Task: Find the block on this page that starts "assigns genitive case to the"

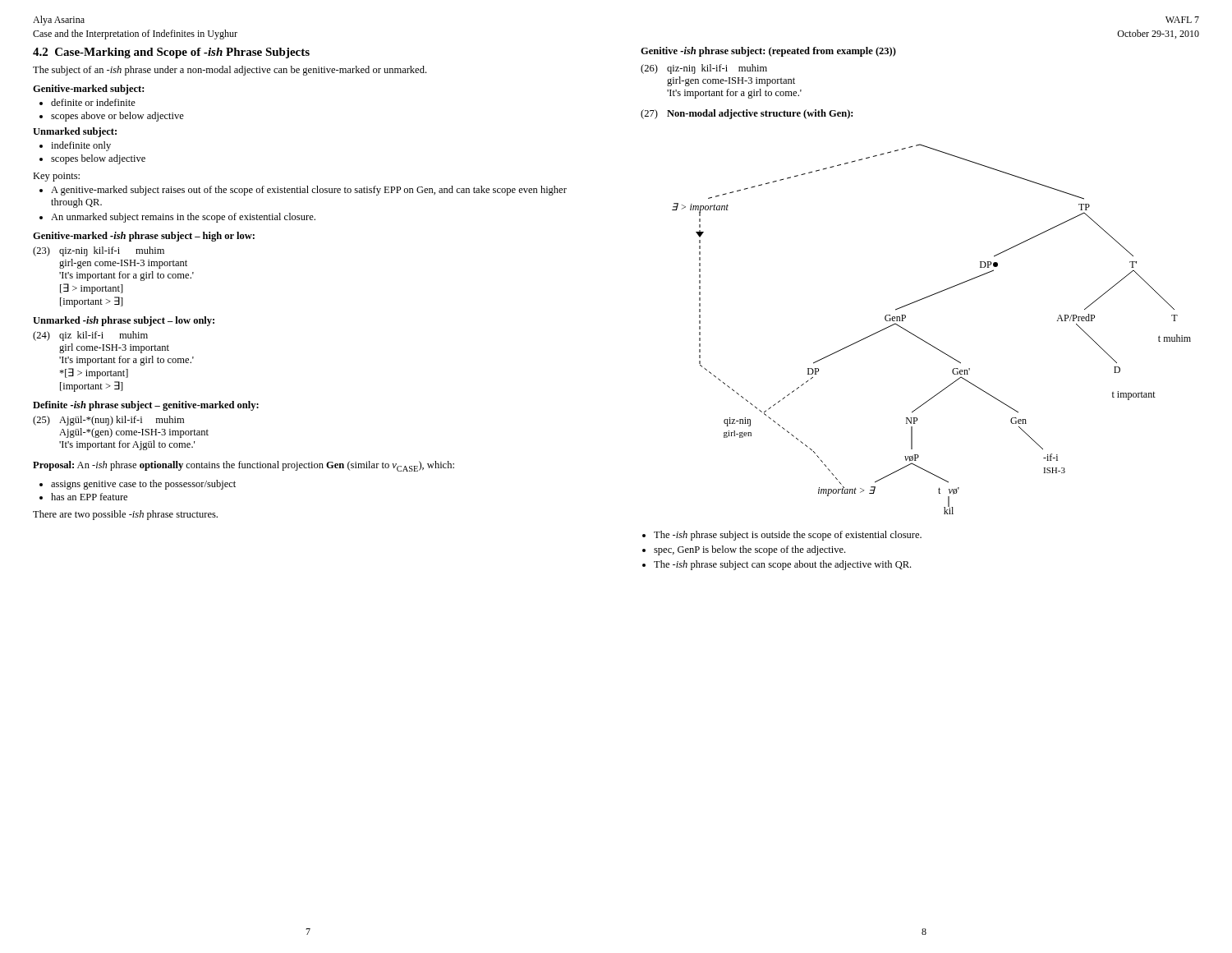Action: (143, 484)
